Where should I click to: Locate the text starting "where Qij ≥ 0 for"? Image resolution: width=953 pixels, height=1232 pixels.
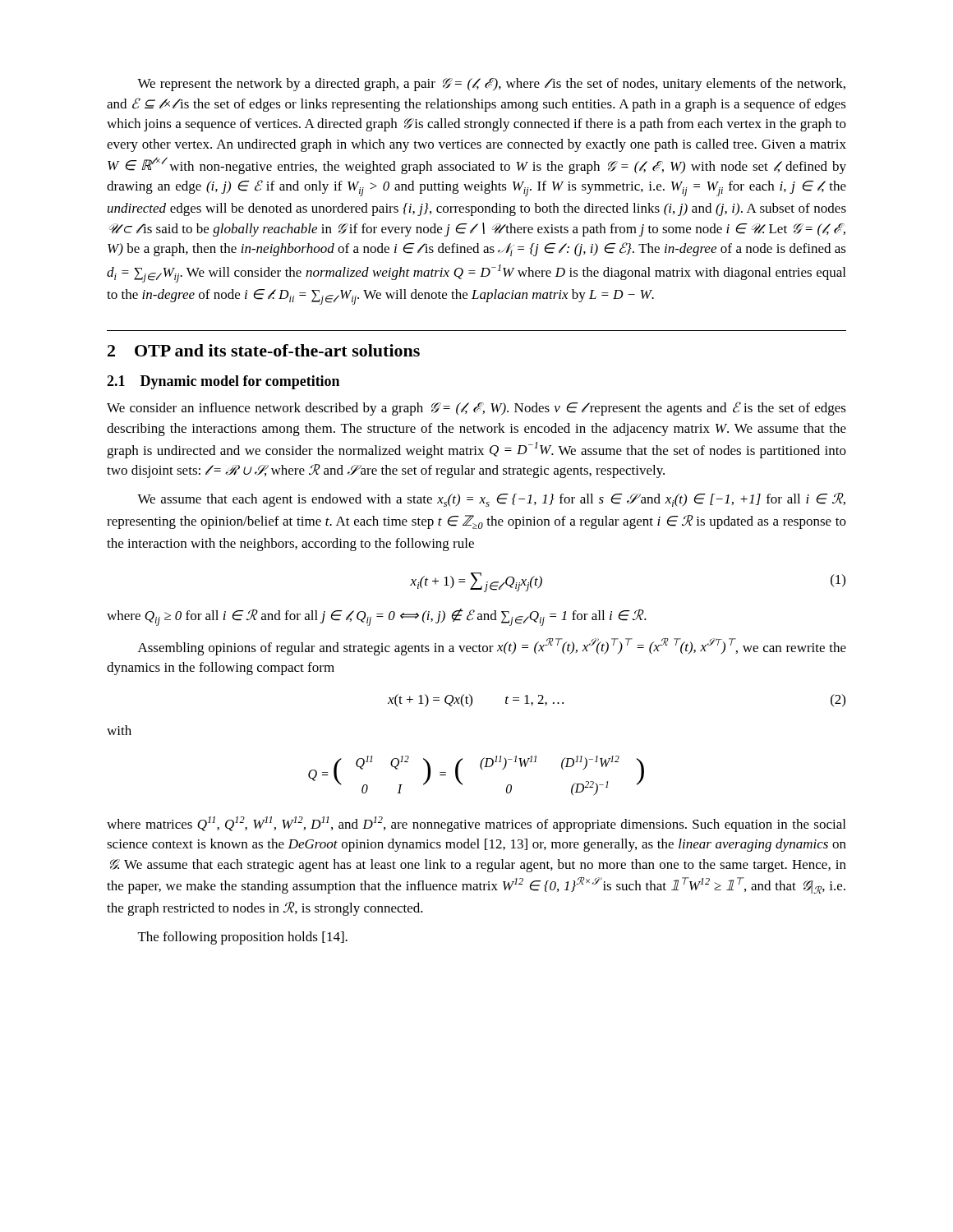click(x=377, y=617)
